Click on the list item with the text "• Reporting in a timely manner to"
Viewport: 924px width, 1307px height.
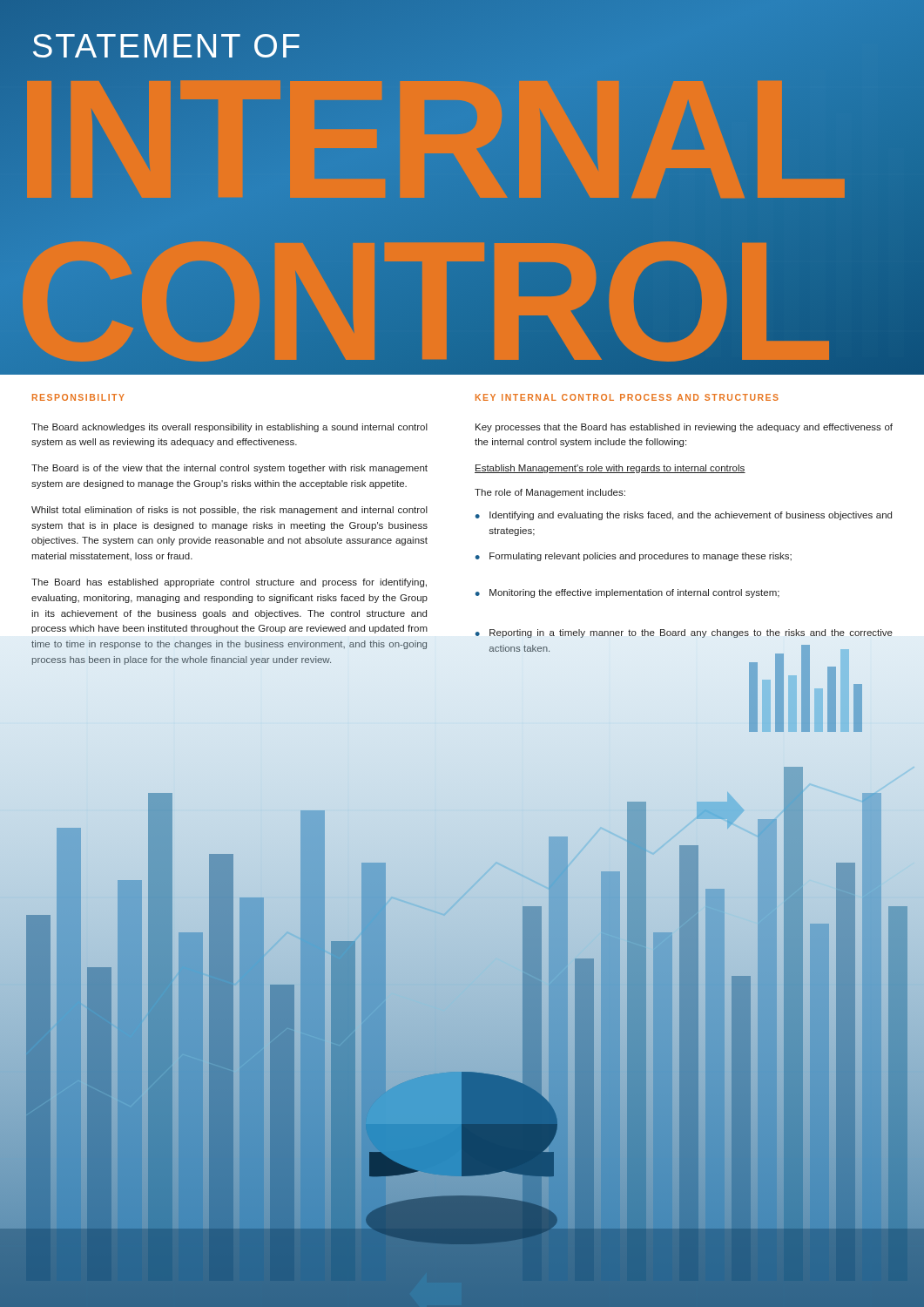(x=684, y=641)
